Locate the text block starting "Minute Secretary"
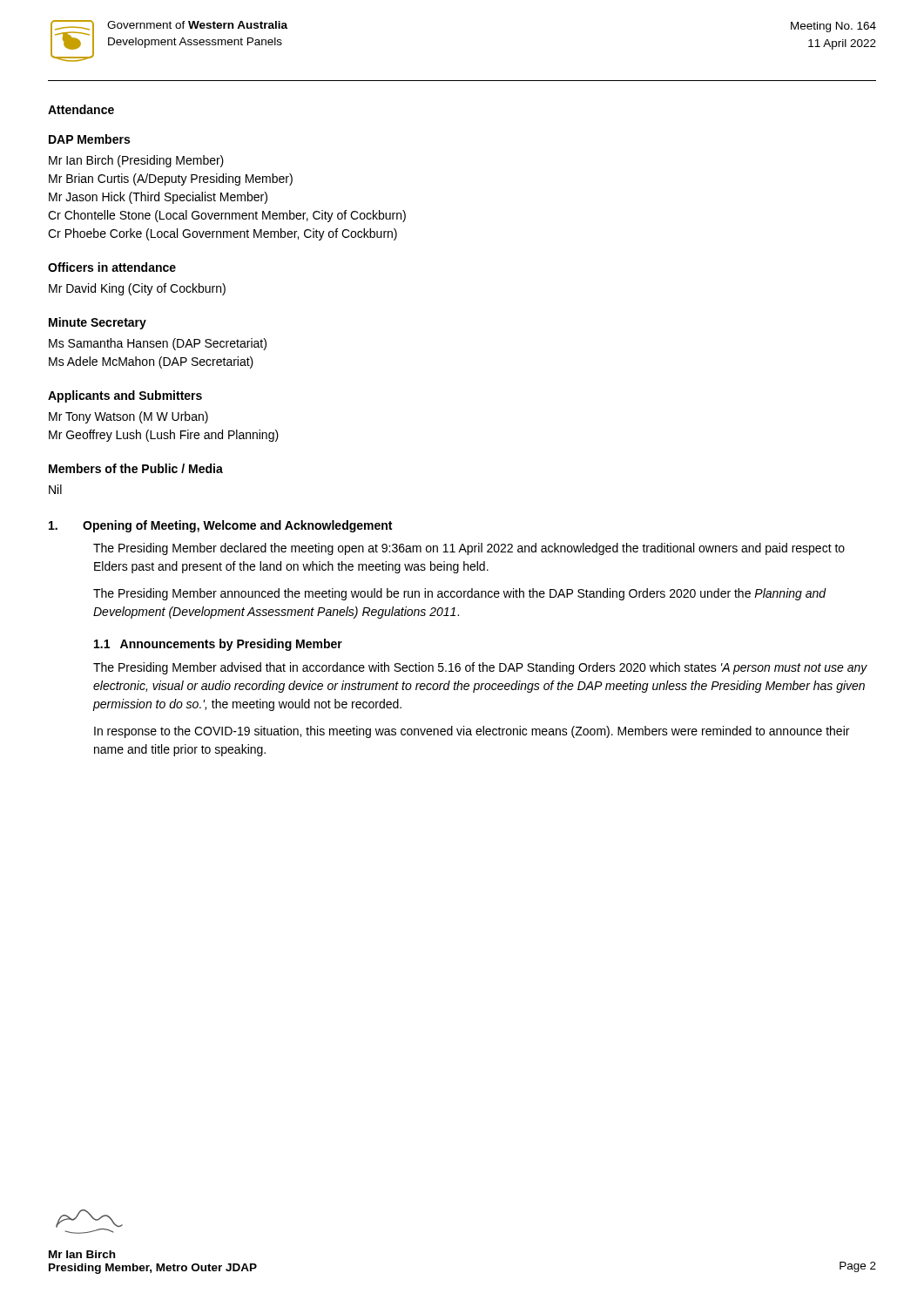 point(97,322)
